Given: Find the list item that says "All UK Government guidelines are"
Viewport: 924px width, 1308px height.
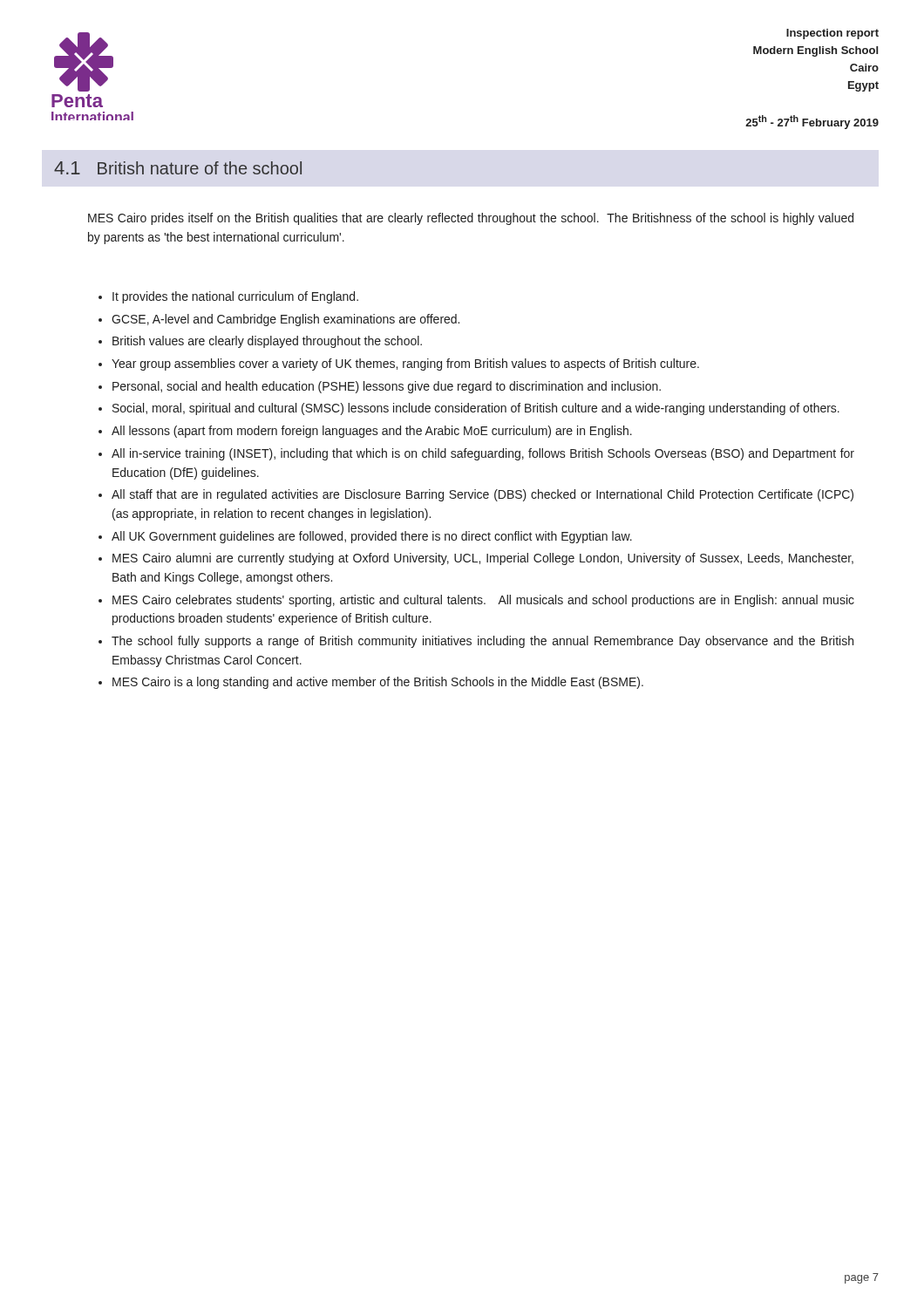Looking at the screenshot, I should point(372,536).
